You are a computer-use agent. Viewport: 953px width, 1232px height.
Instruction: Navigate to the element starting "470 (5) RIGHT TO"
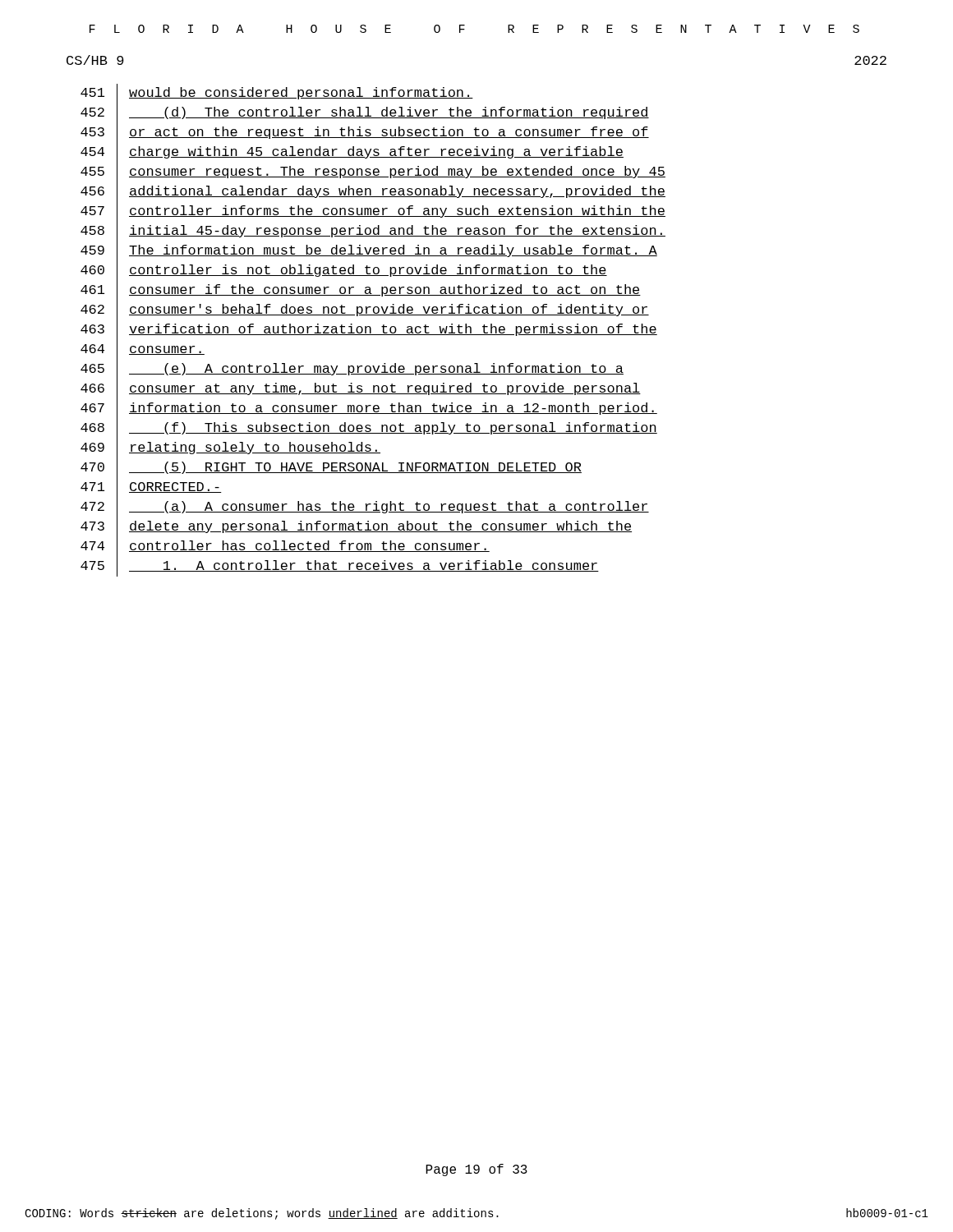(x=324, y=468)
